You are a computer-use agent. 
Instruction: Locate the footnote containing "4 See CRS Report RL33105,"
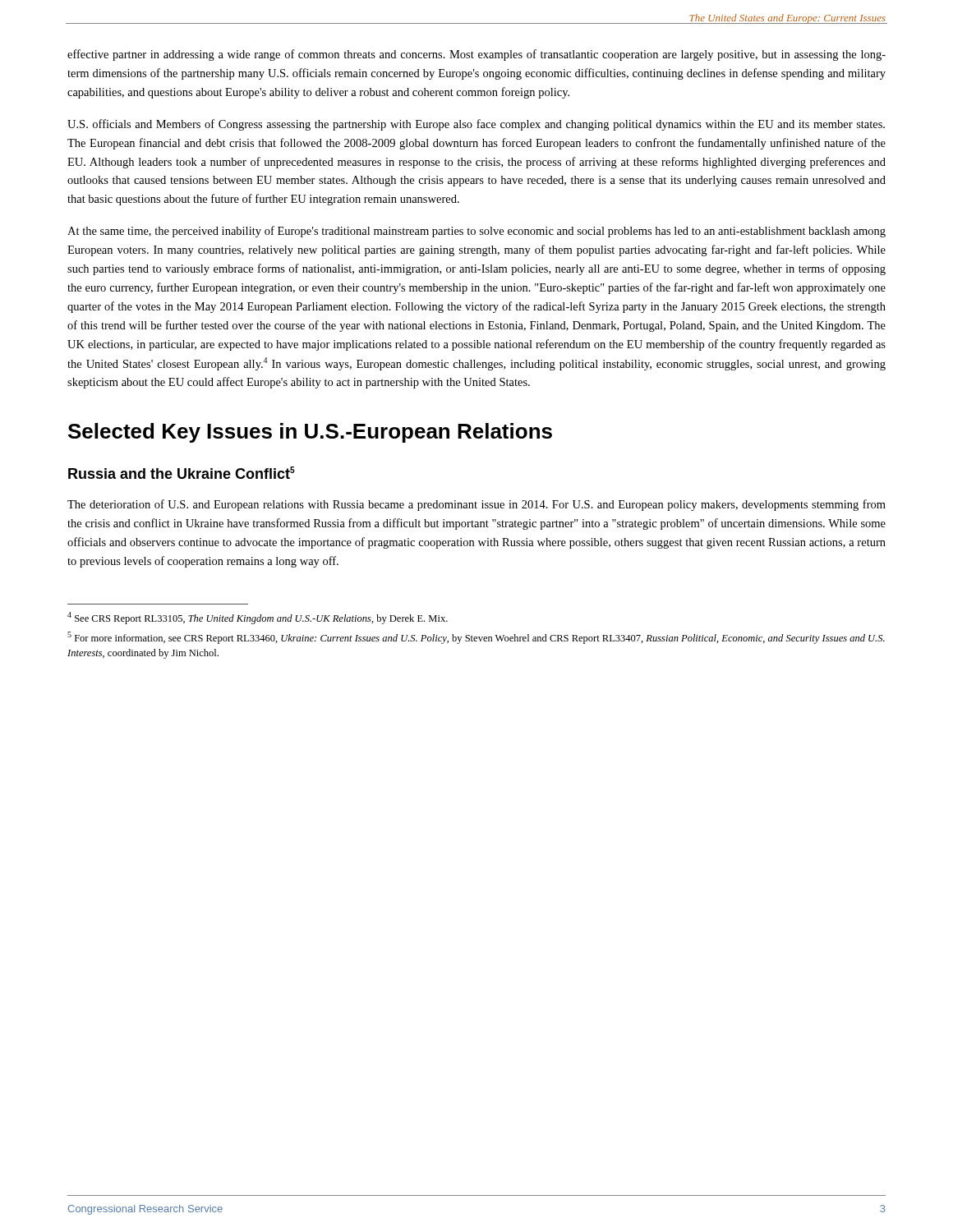[258, 617]
